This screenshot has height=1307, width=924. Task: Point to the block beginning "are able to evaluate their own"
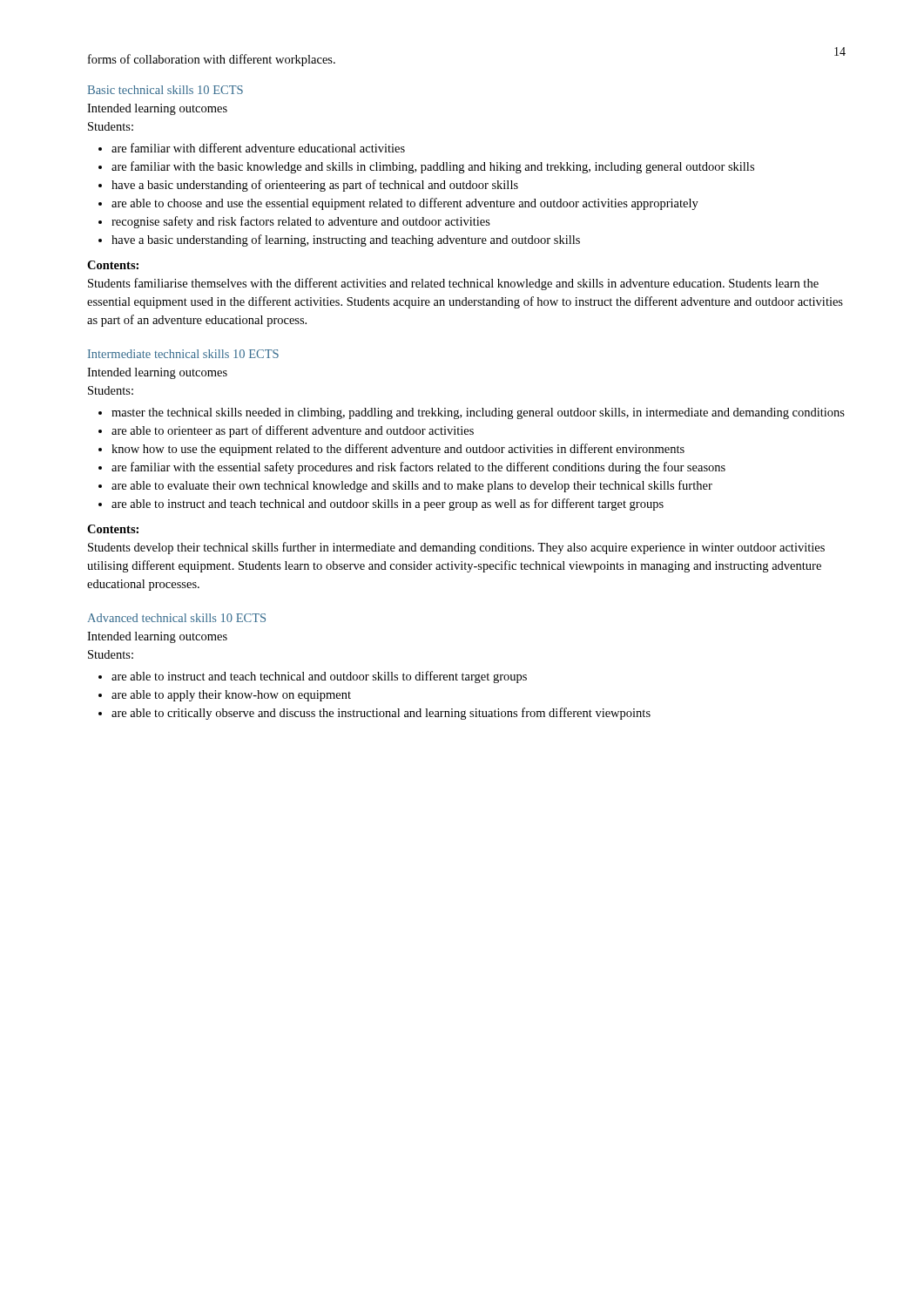[x=412, y=486]
